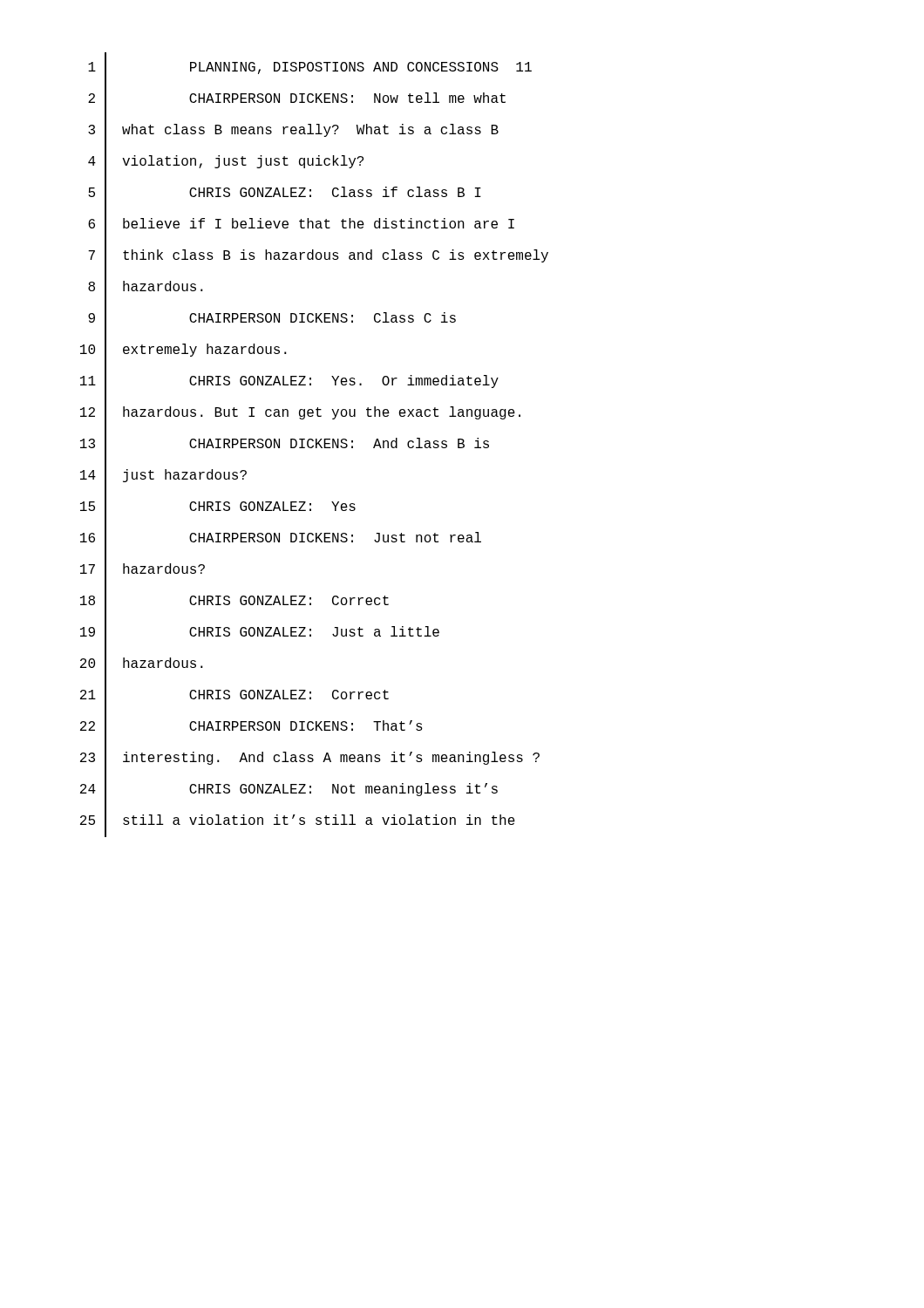Screen dimensions: 1308x924
Task: Locate the text "1 PLANNING, DISPOSTIONS AND CONCESSIONS 11"
Action: 462,68
